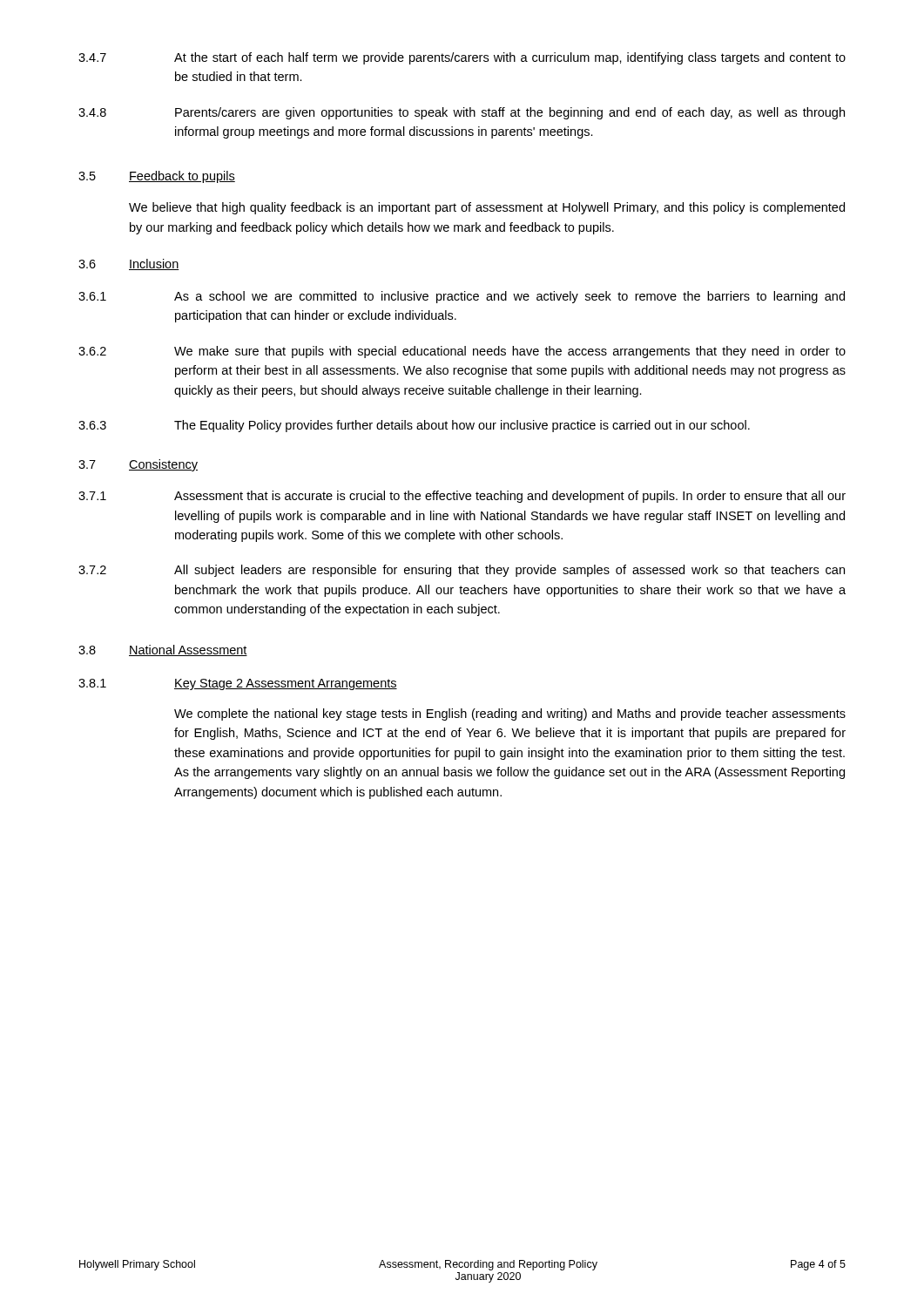924x1307 pixels.
Task: Find the text block starting "3.6 Inclusion"
Action: pyautogui.click(x=129, y=264)
